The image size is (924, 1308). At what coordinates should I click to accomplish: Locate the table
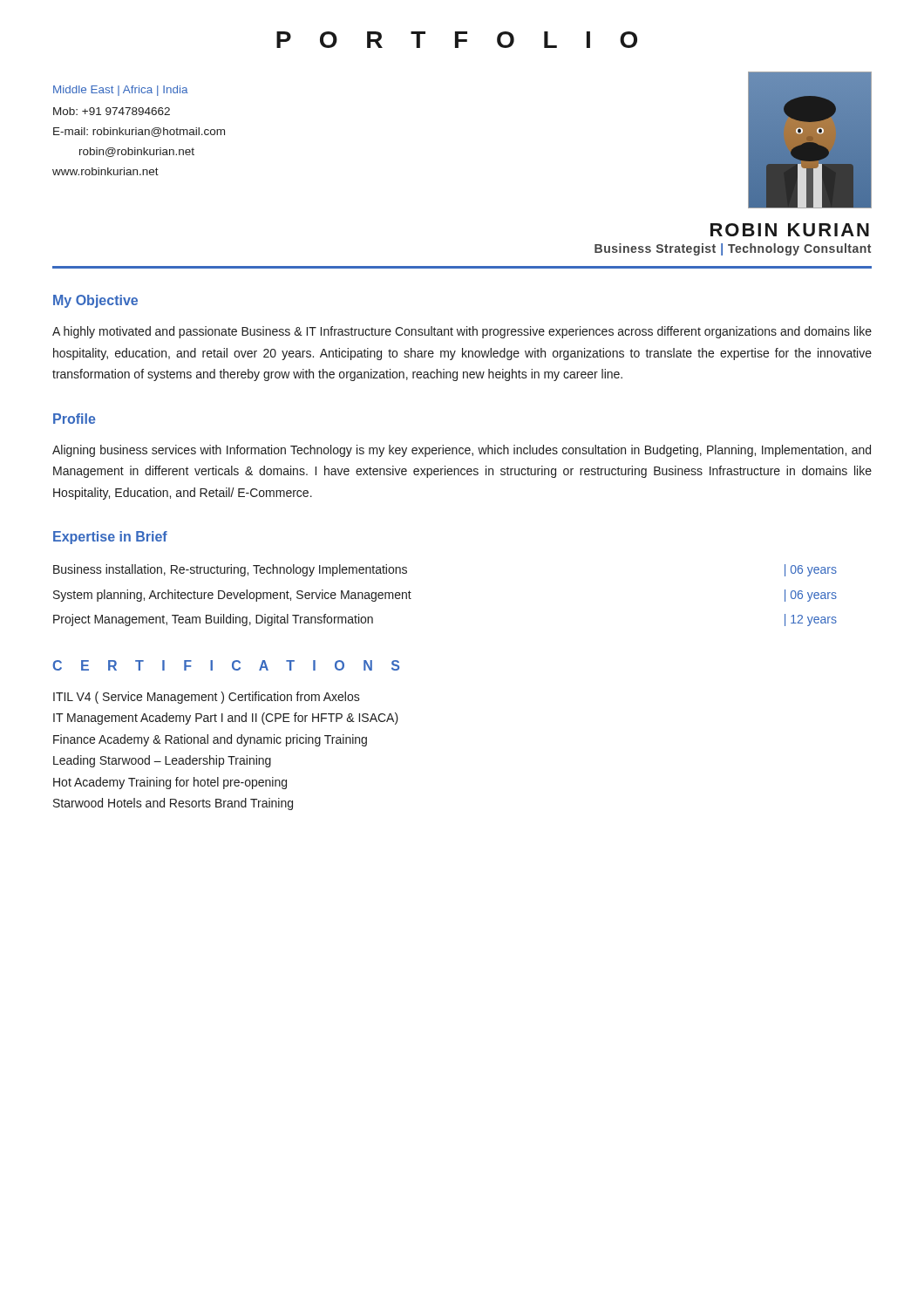click(462, 595)
